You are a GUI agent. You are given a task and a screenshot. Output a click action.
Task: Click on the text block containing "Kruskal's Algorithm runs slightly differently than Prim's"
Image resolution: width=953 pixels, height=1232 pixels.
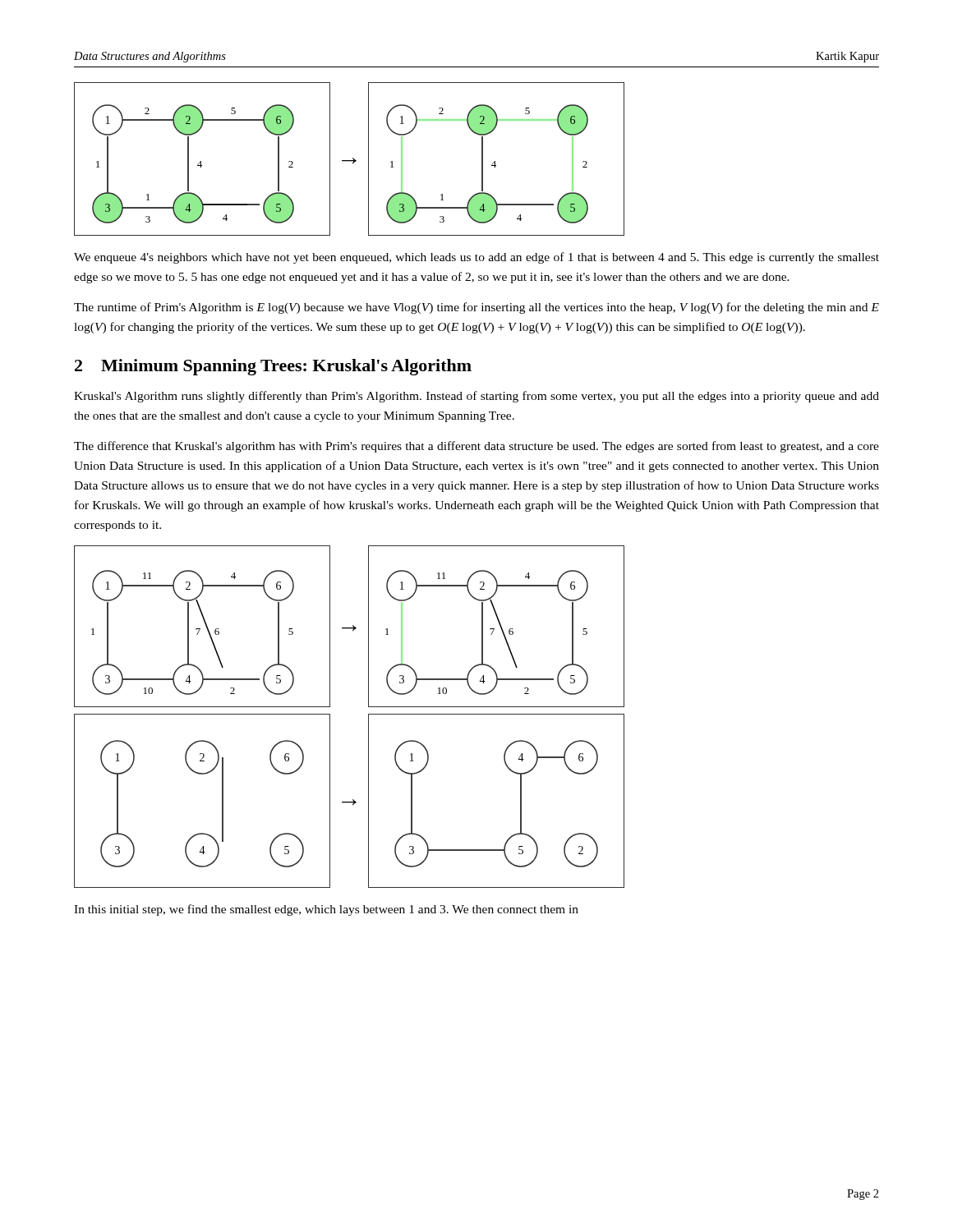[x=476, y=405]
